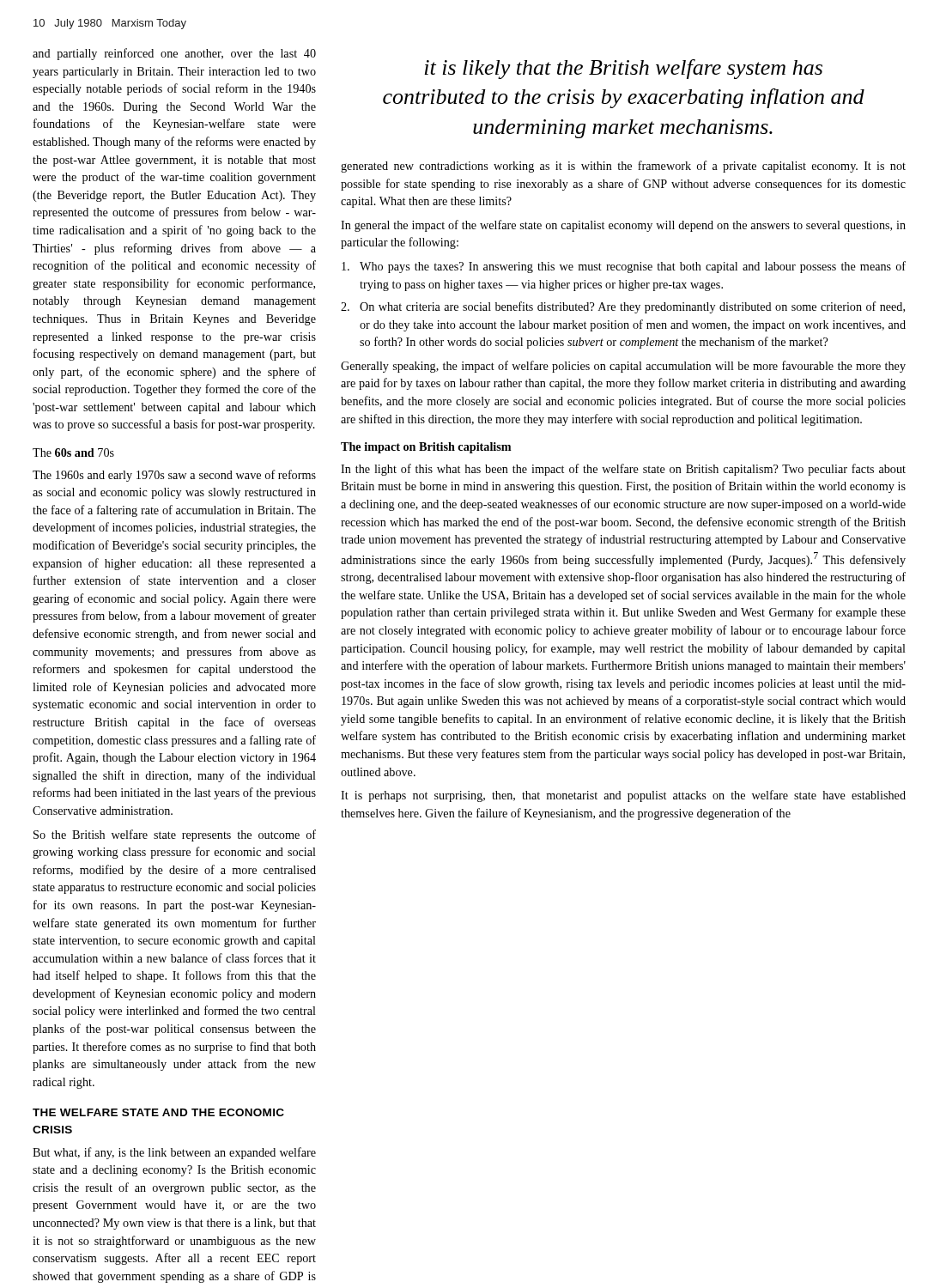The height and width of the screenshot is (1288, 940).
Task: Click the passage that begins "2. On what criteria are social benefits distributed?"
Action: point(623,325)
